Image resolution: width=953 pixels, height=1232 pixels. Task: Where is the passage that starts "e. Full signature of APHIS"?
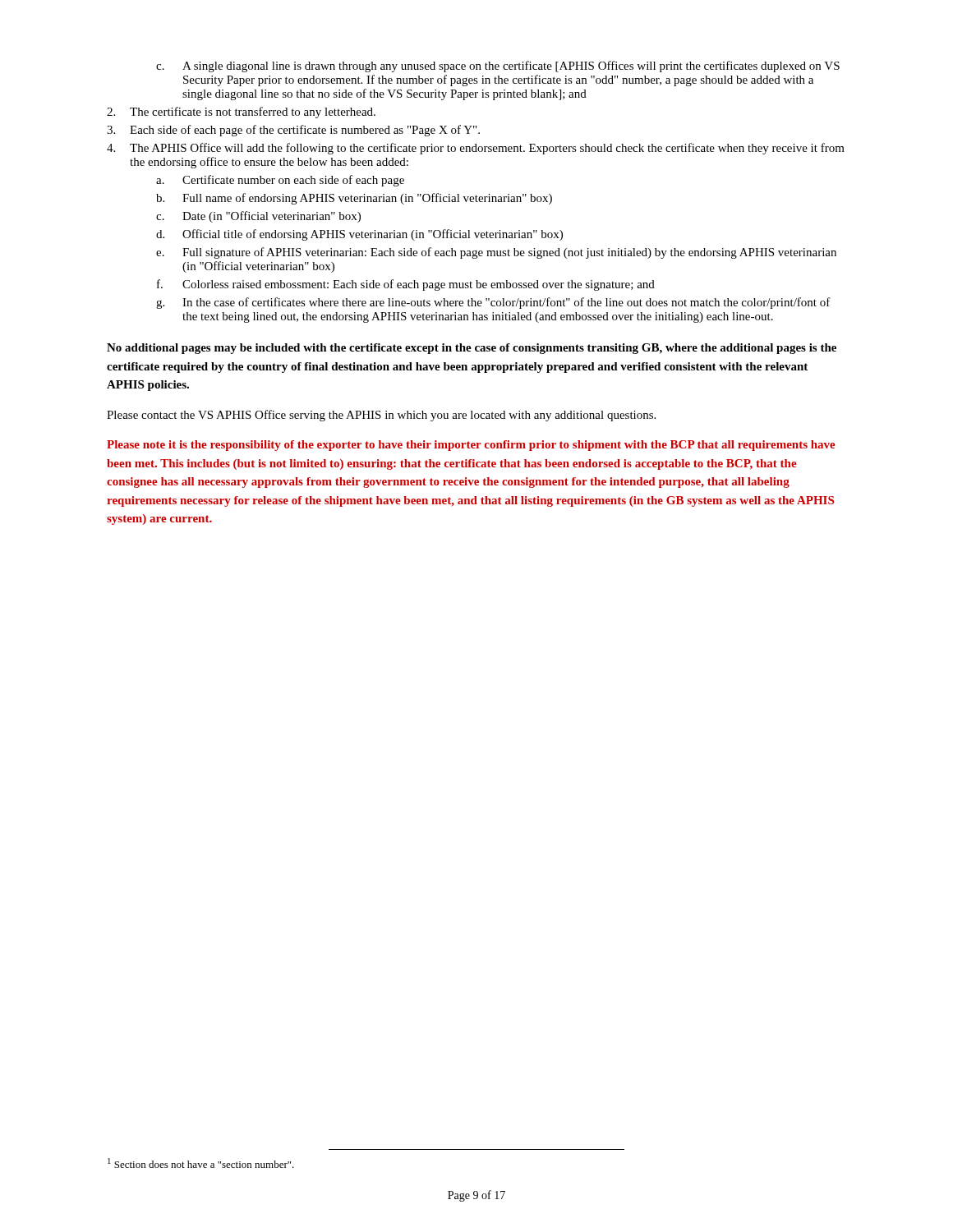[501, 260]
